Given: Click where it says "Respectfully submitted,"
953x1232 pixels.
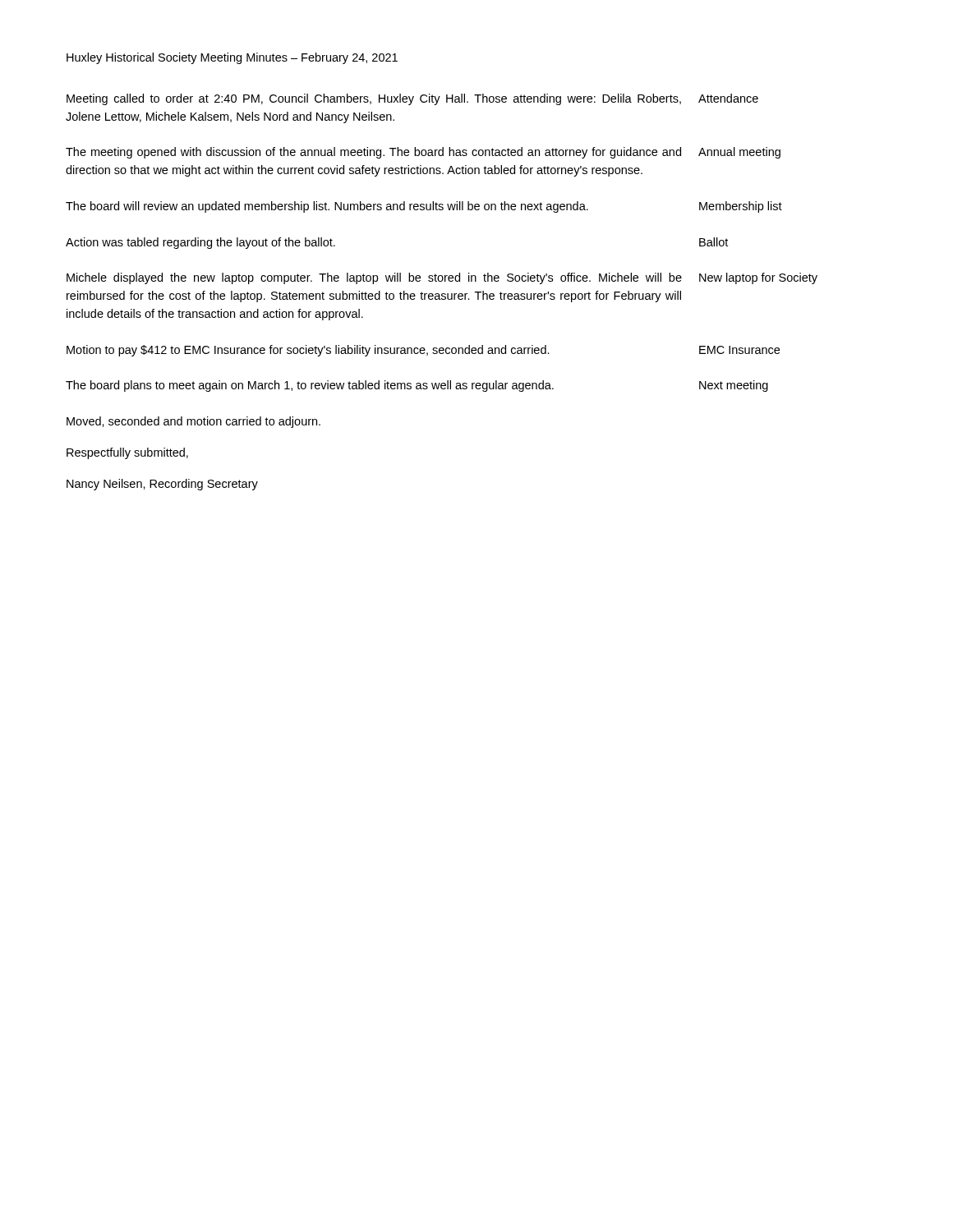Looking at the screenshot, I should point(127,452).
